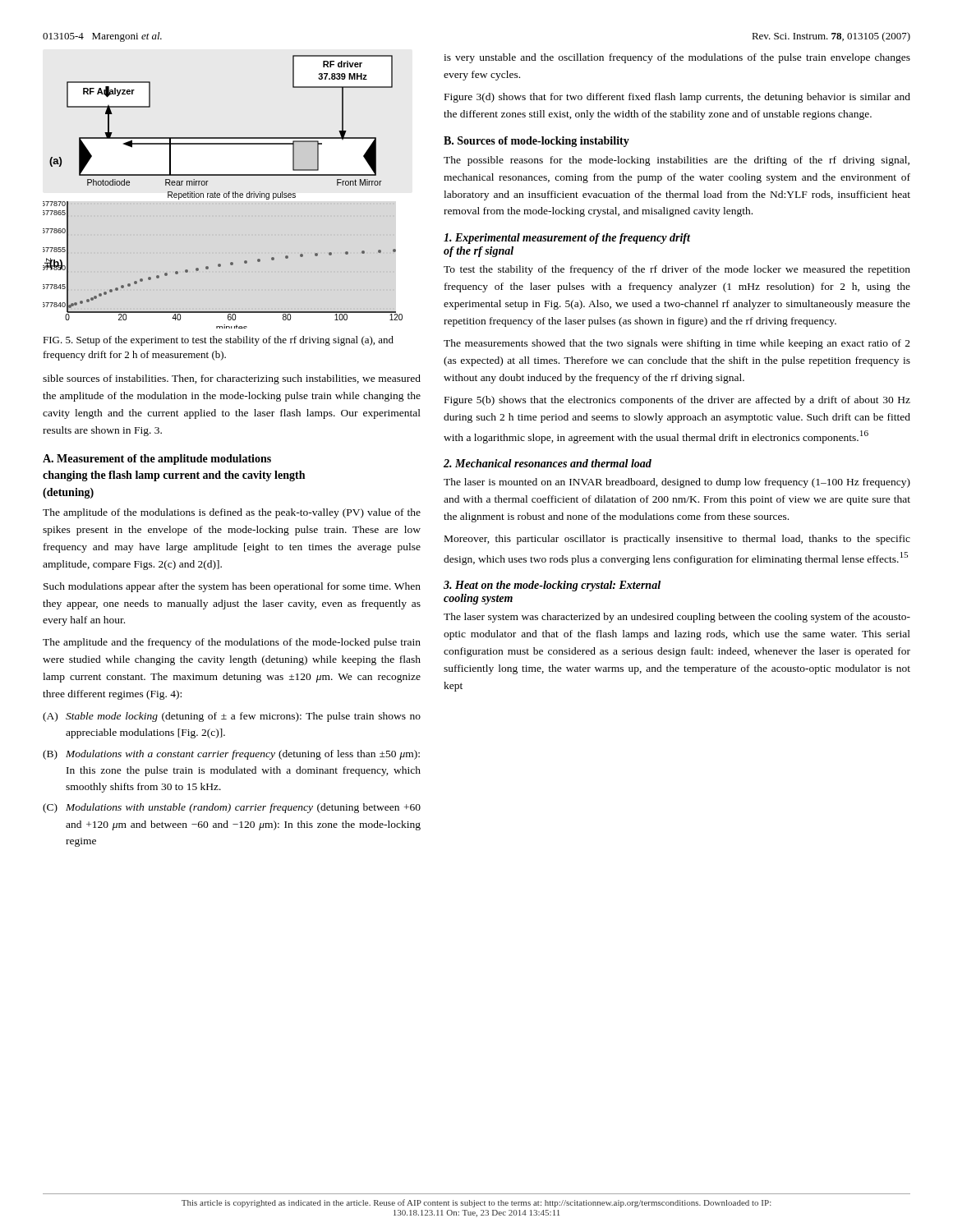Viewport: 953px width, 1232px height.
Task: Find the block starting "The measurements showed that"
Action: [677, 360]
